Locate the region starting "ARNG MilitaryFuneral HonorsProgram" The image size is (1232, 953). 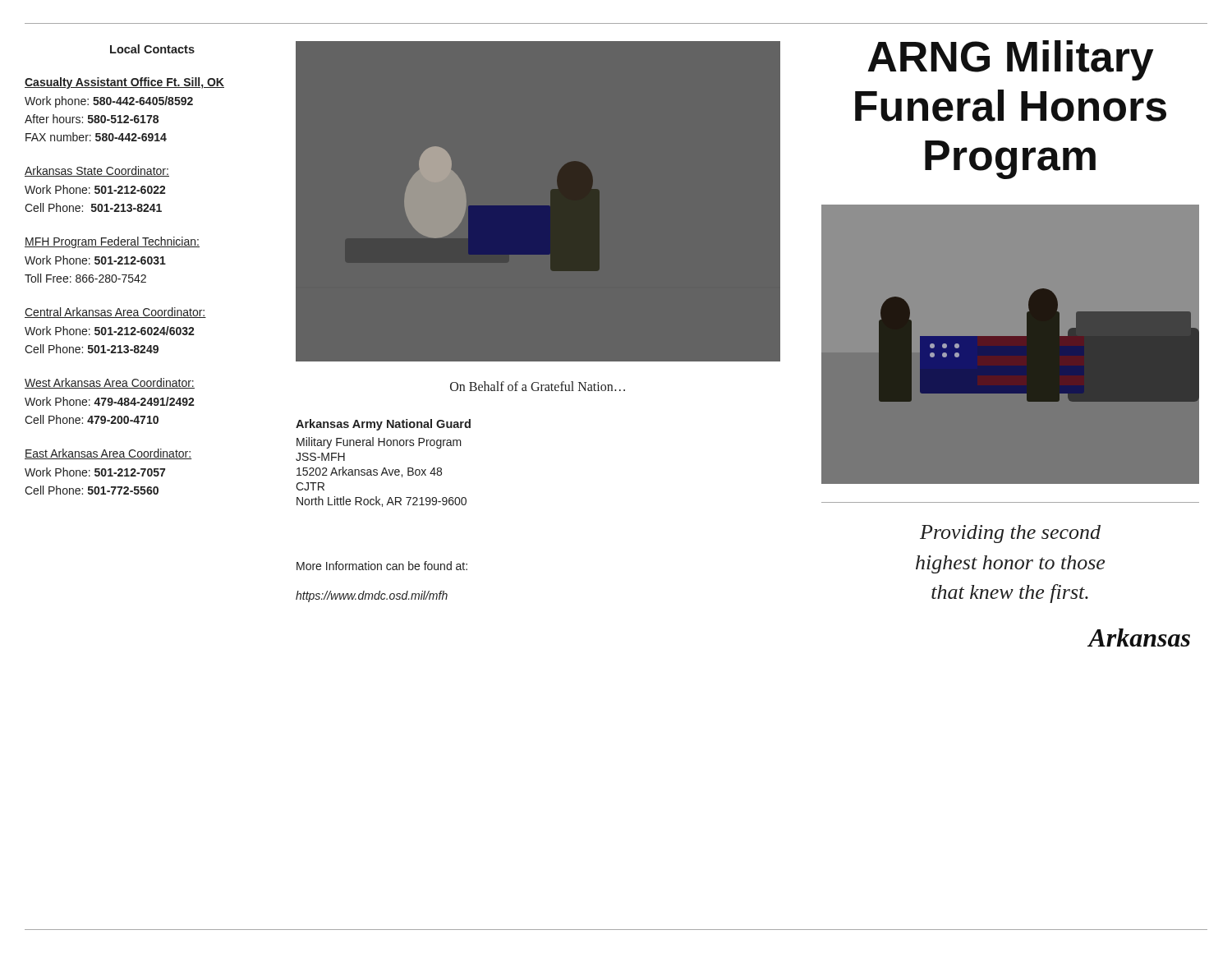coord(1010,106)
